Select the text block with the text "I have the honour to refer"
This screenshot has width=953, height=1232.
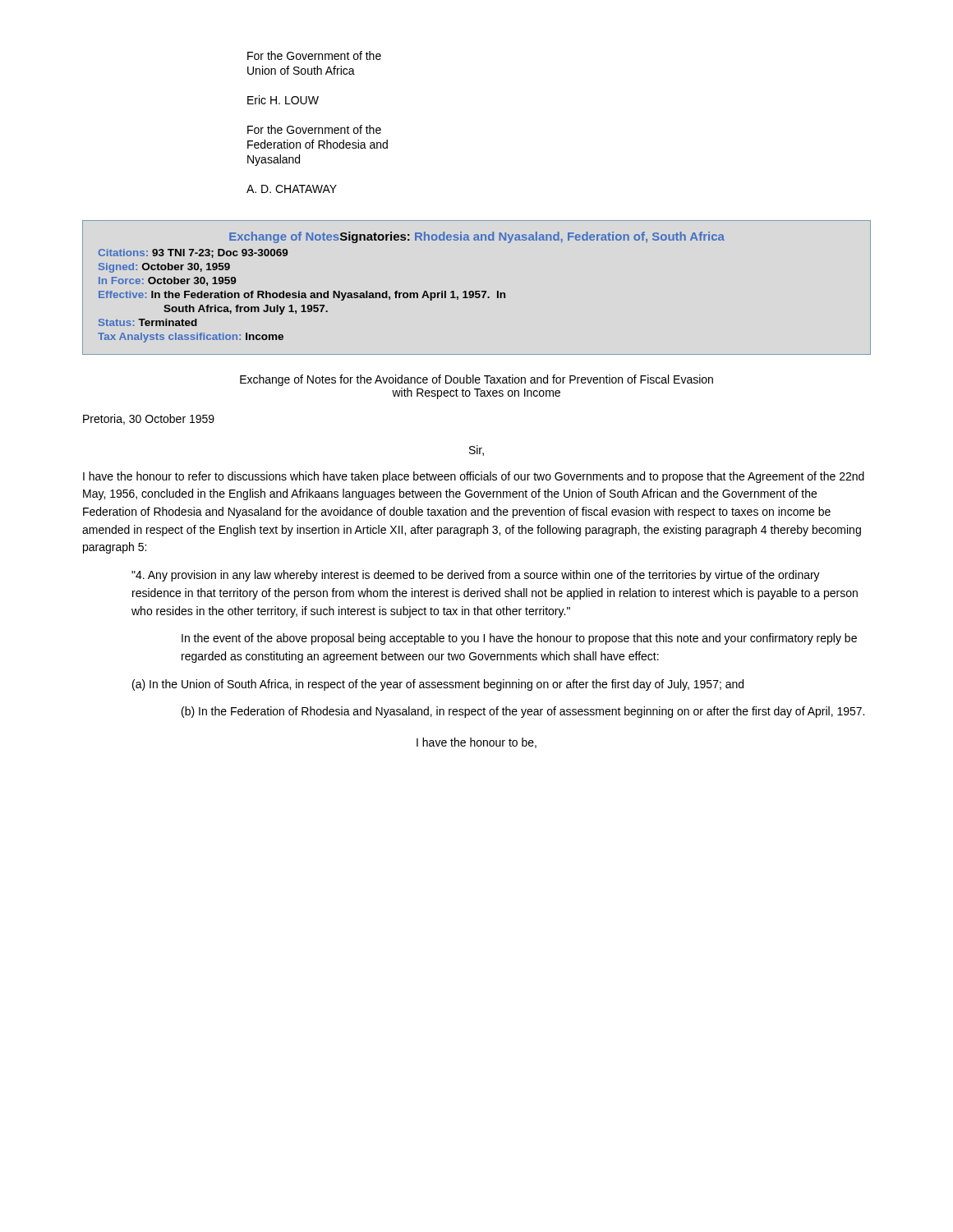pos(473,512)
